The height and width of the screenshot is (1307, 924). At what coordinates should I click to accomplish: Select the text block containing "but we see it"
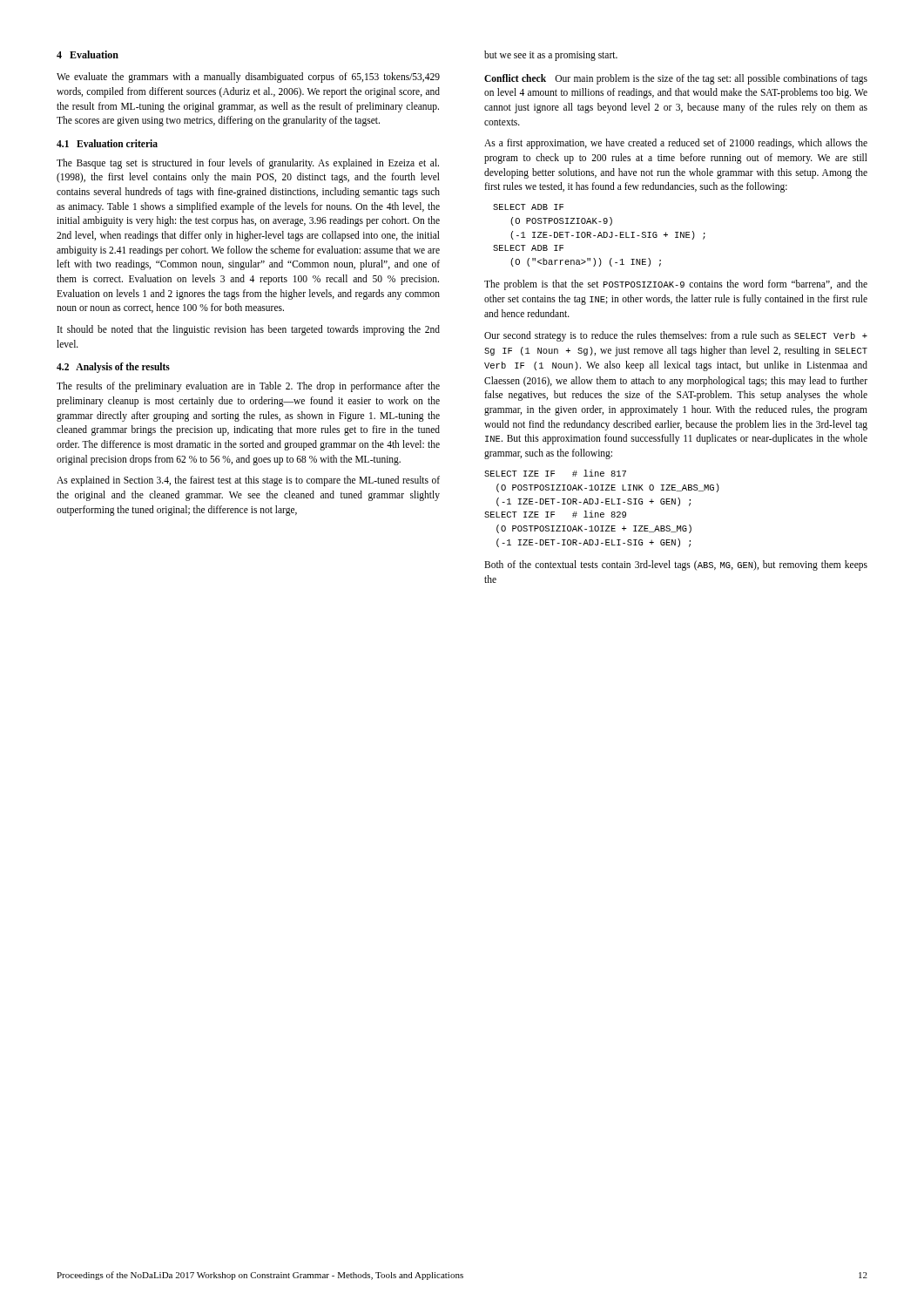point(551,56)
